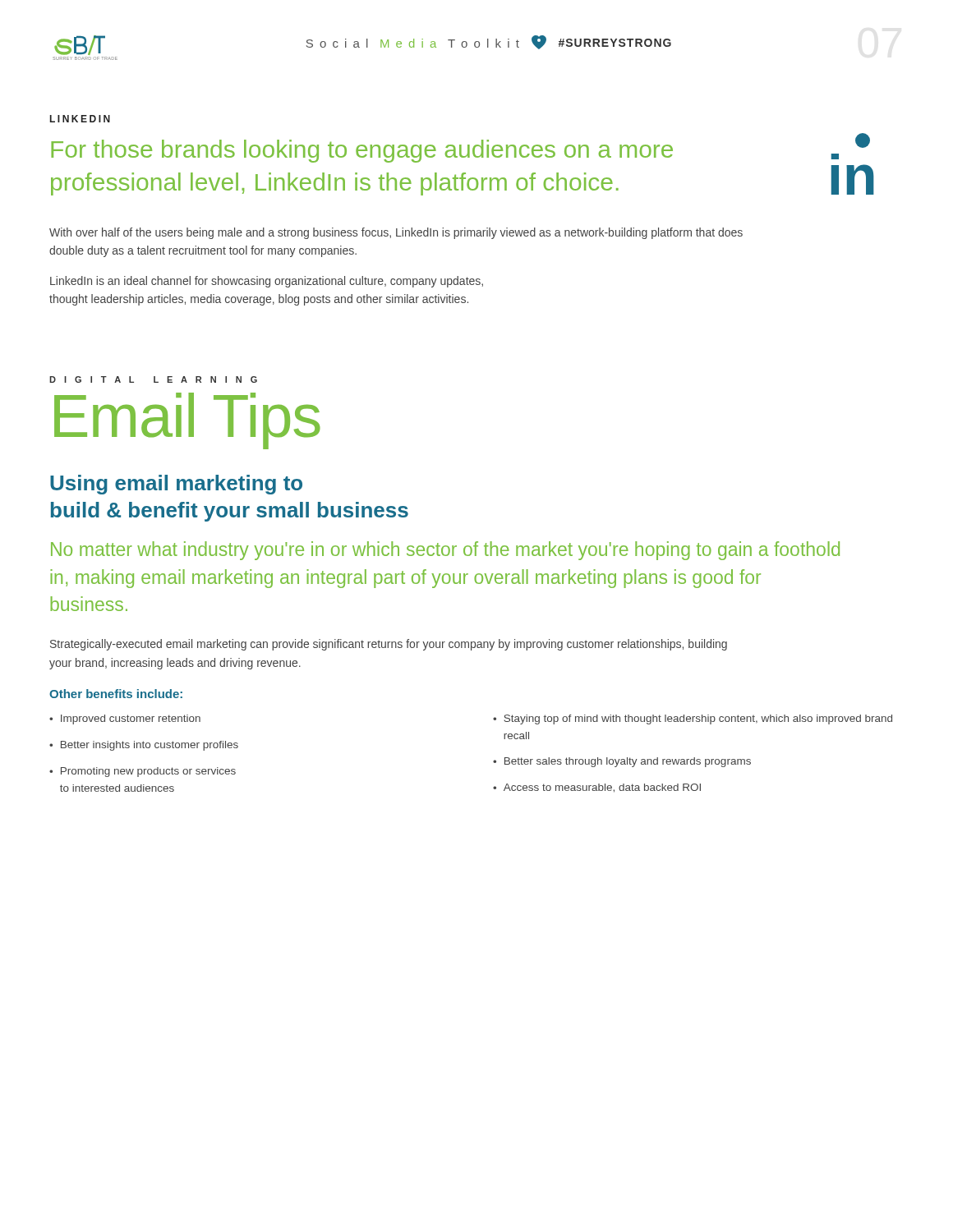
Task: Point to the text starting "Email Tips"
Action: point(185,416)
